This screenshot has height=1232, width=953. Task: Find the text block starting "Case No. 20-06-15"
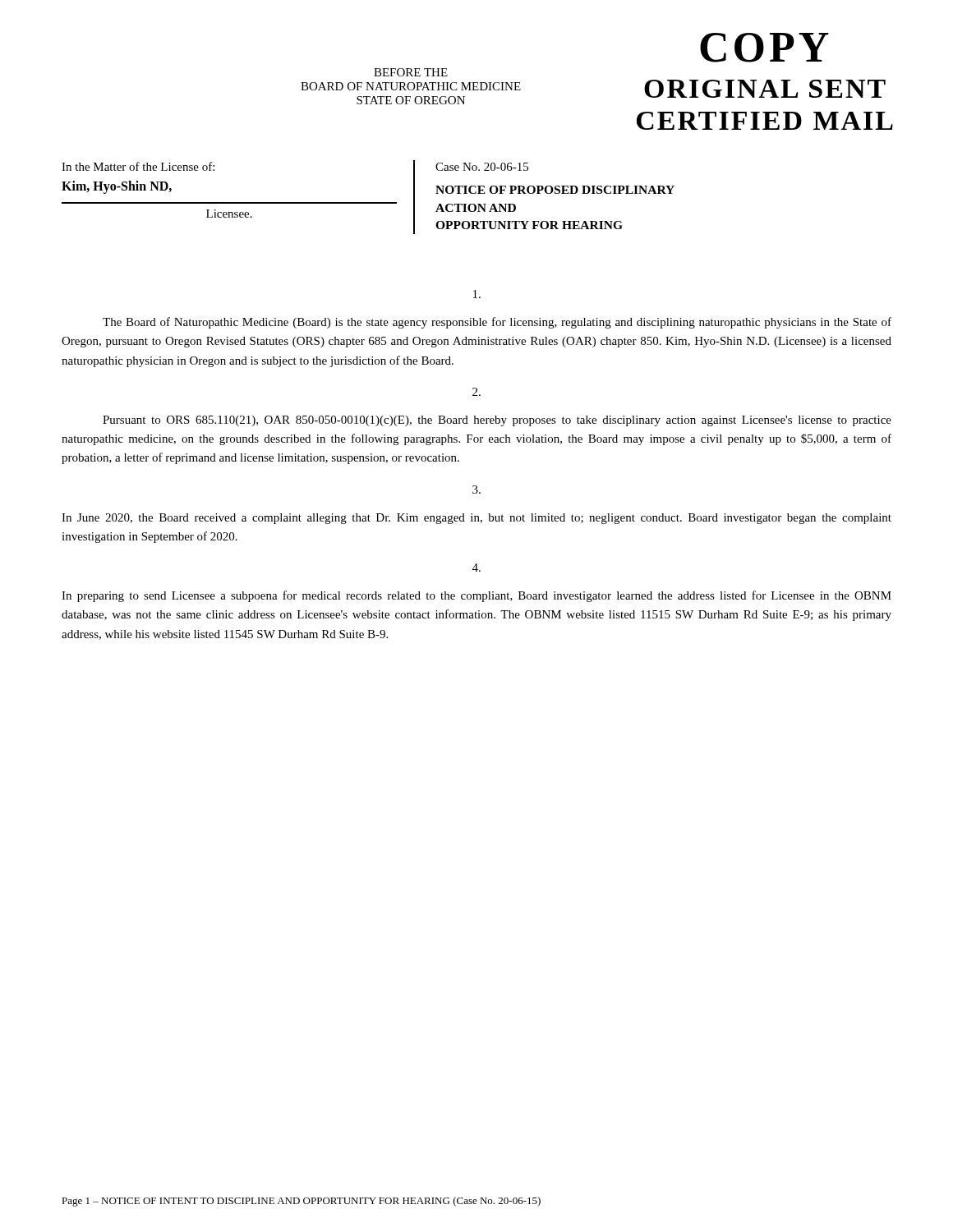[x=482, y=167]
